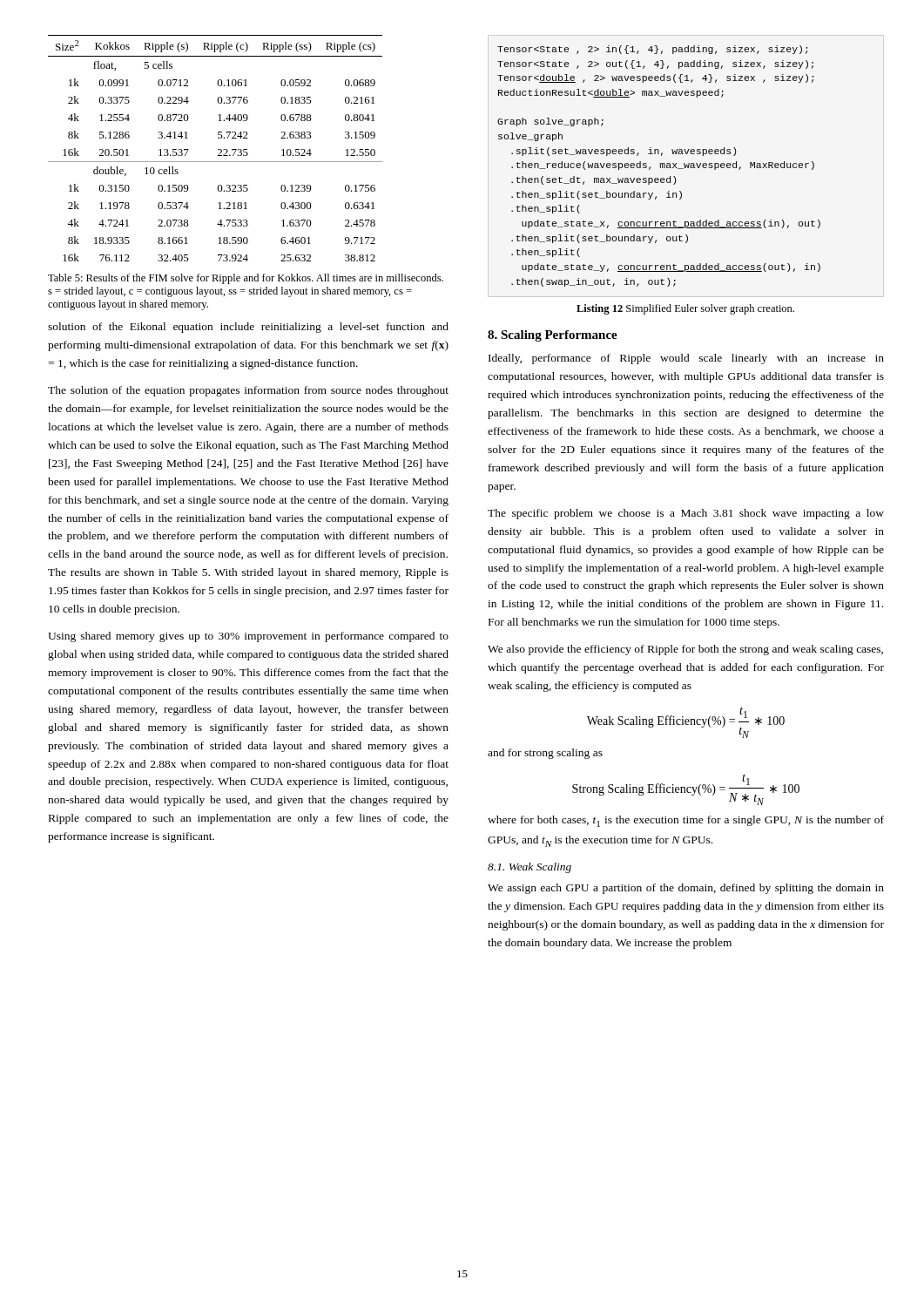Find the passage starting "We also provide the efficiency of Ripple"

click(x=686, y=667)
